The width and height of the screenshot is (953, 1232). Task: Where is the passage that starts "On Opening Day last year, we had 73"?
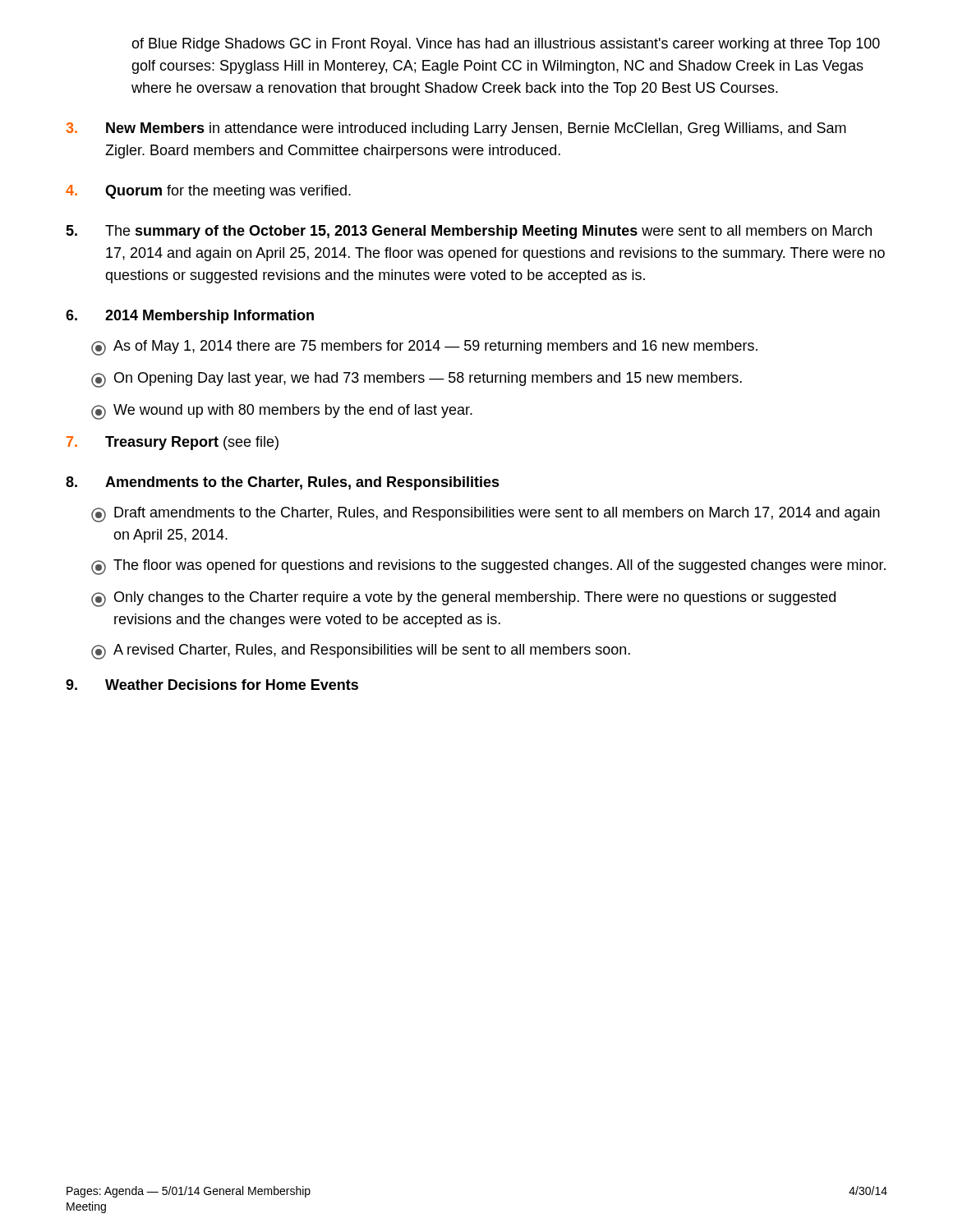tap(417, 379)
